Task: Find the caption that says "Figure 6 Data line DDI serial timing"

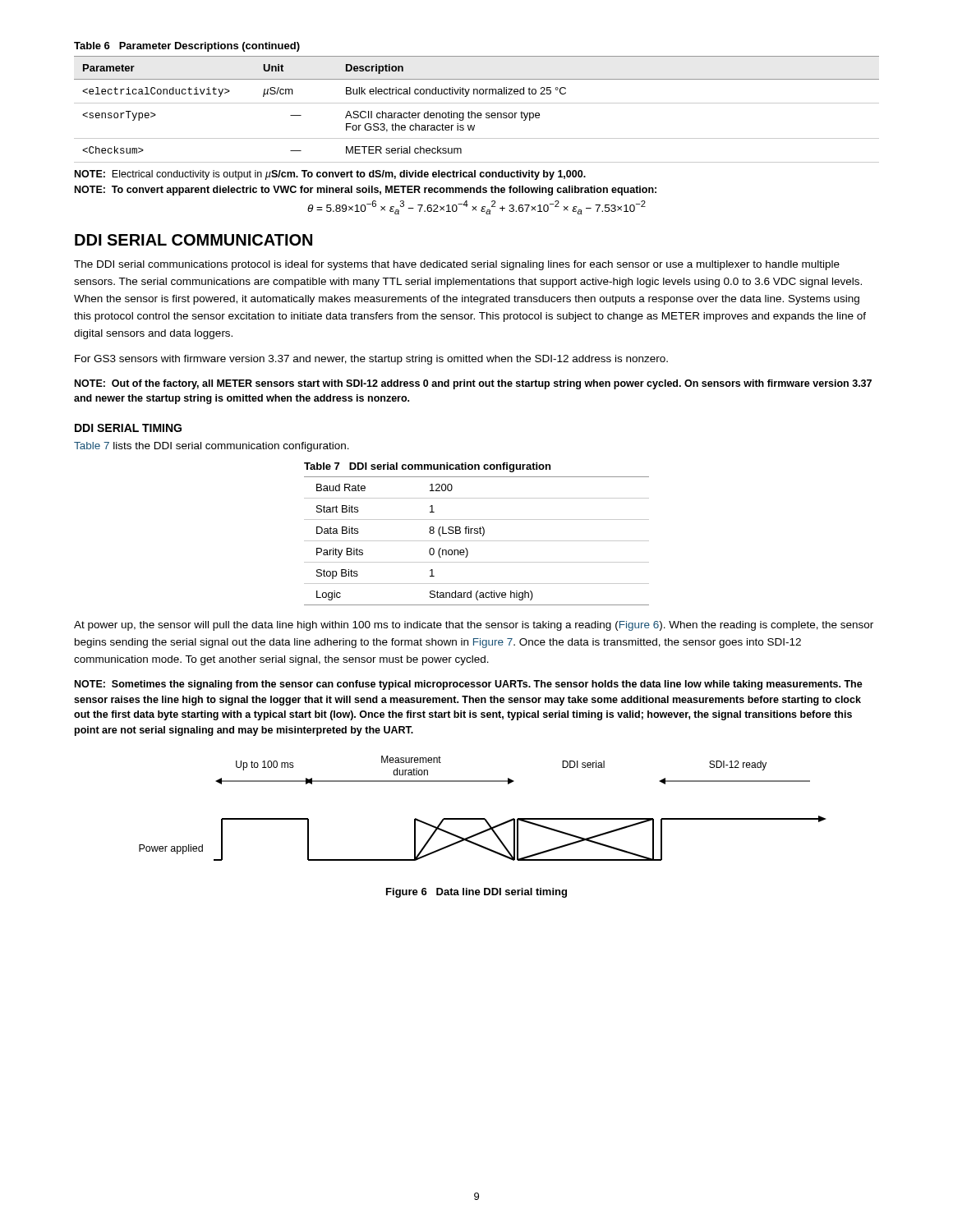Action: (x=476, y=892)
